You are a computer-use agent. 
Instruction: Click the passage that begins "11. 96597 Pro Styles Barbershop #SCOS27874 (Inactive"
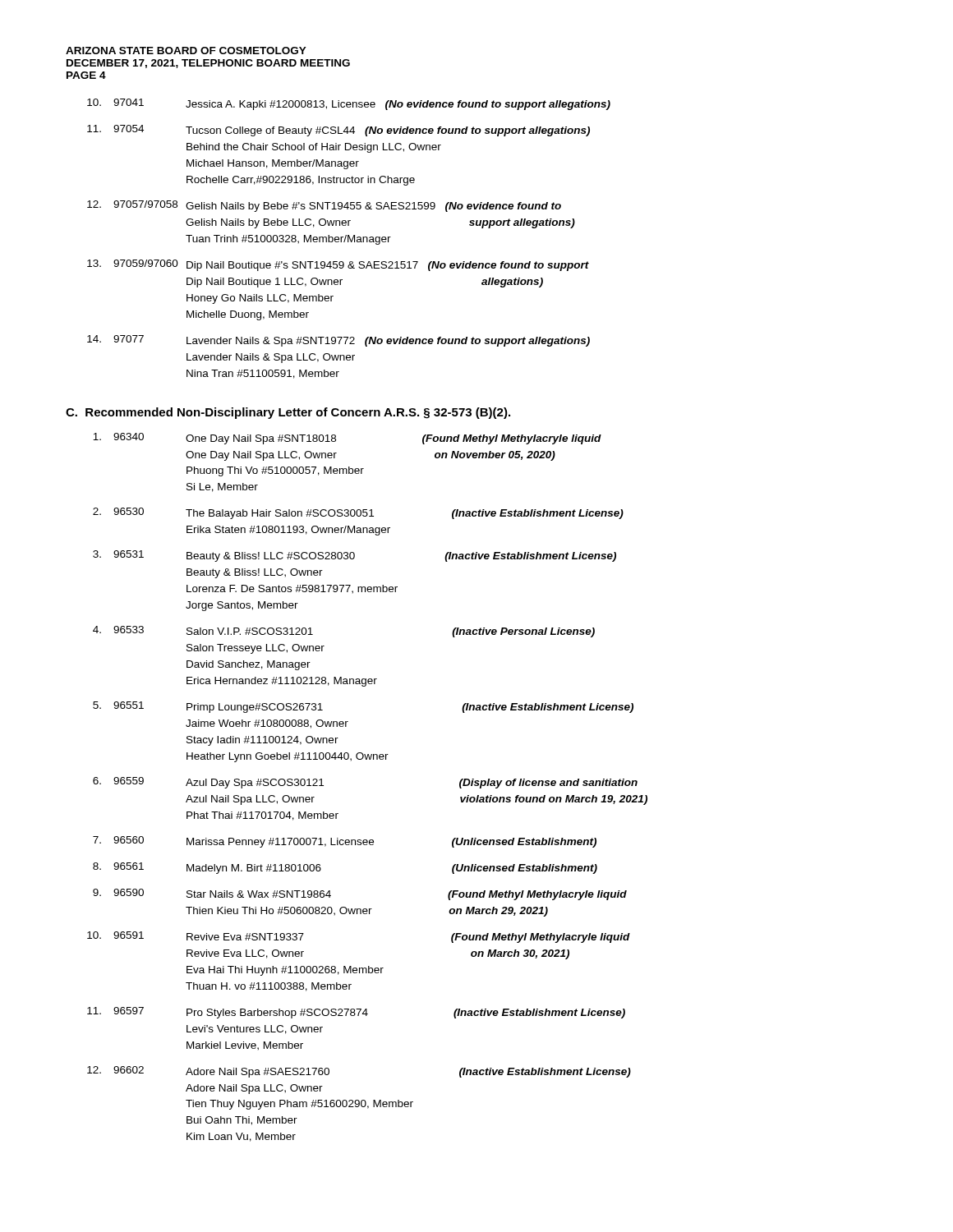click(x=356, y=1013)
